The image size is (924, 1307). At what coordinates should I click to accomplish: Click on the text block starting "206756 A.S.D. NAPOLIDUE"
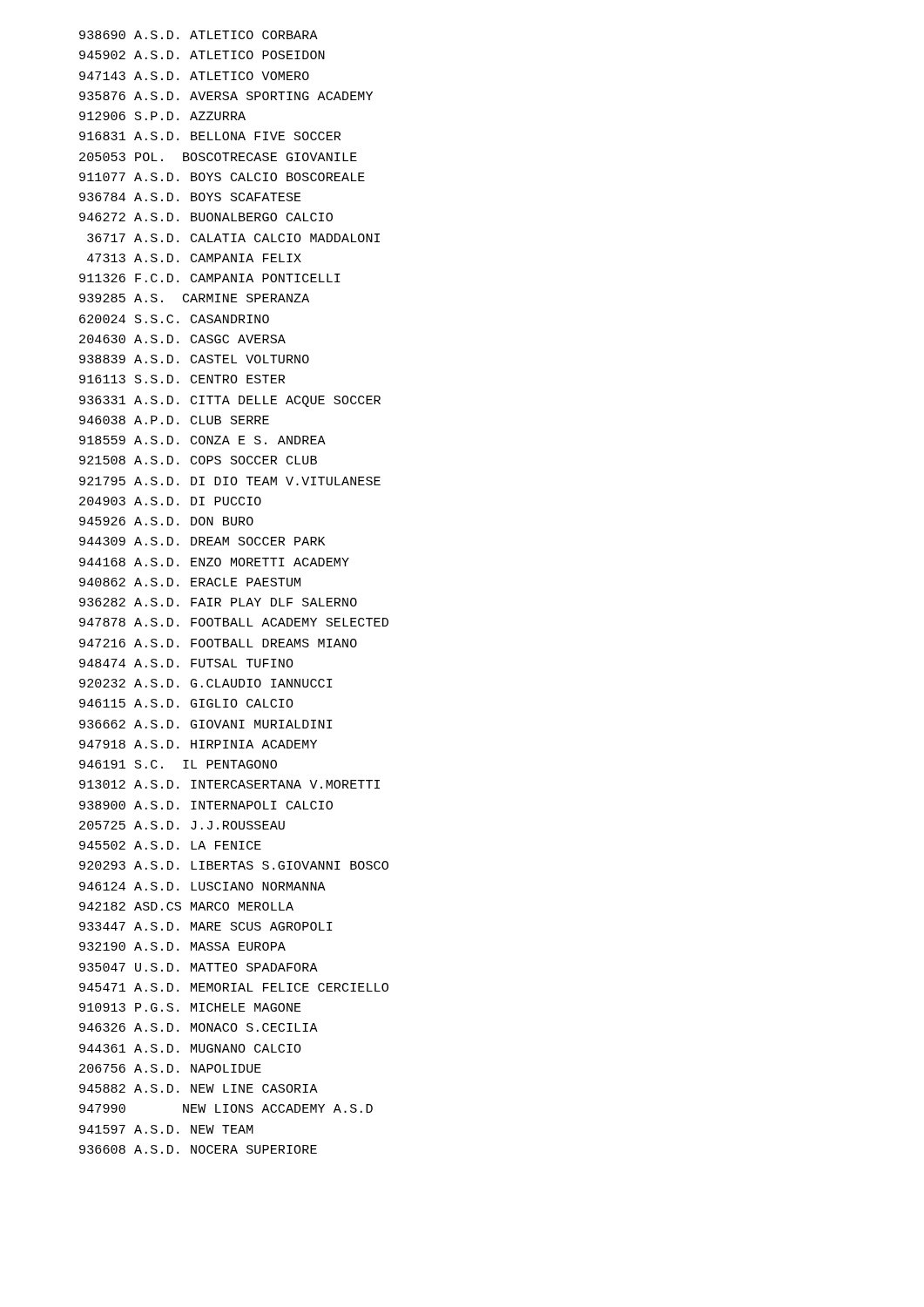pyautogui.click(x=170, y=1069)
